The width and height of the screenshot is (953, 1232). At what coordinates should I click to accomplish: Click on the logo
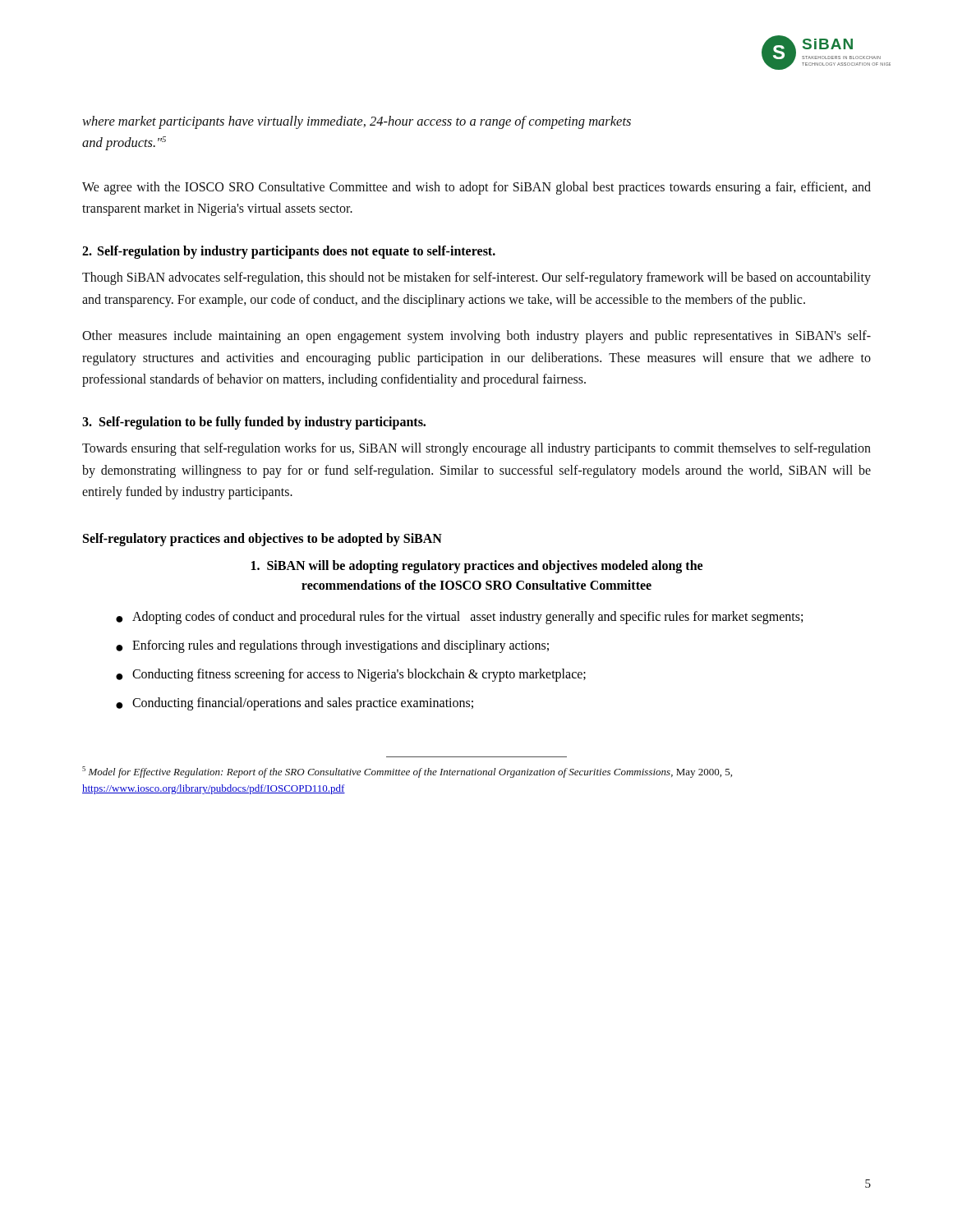(826, 58)
